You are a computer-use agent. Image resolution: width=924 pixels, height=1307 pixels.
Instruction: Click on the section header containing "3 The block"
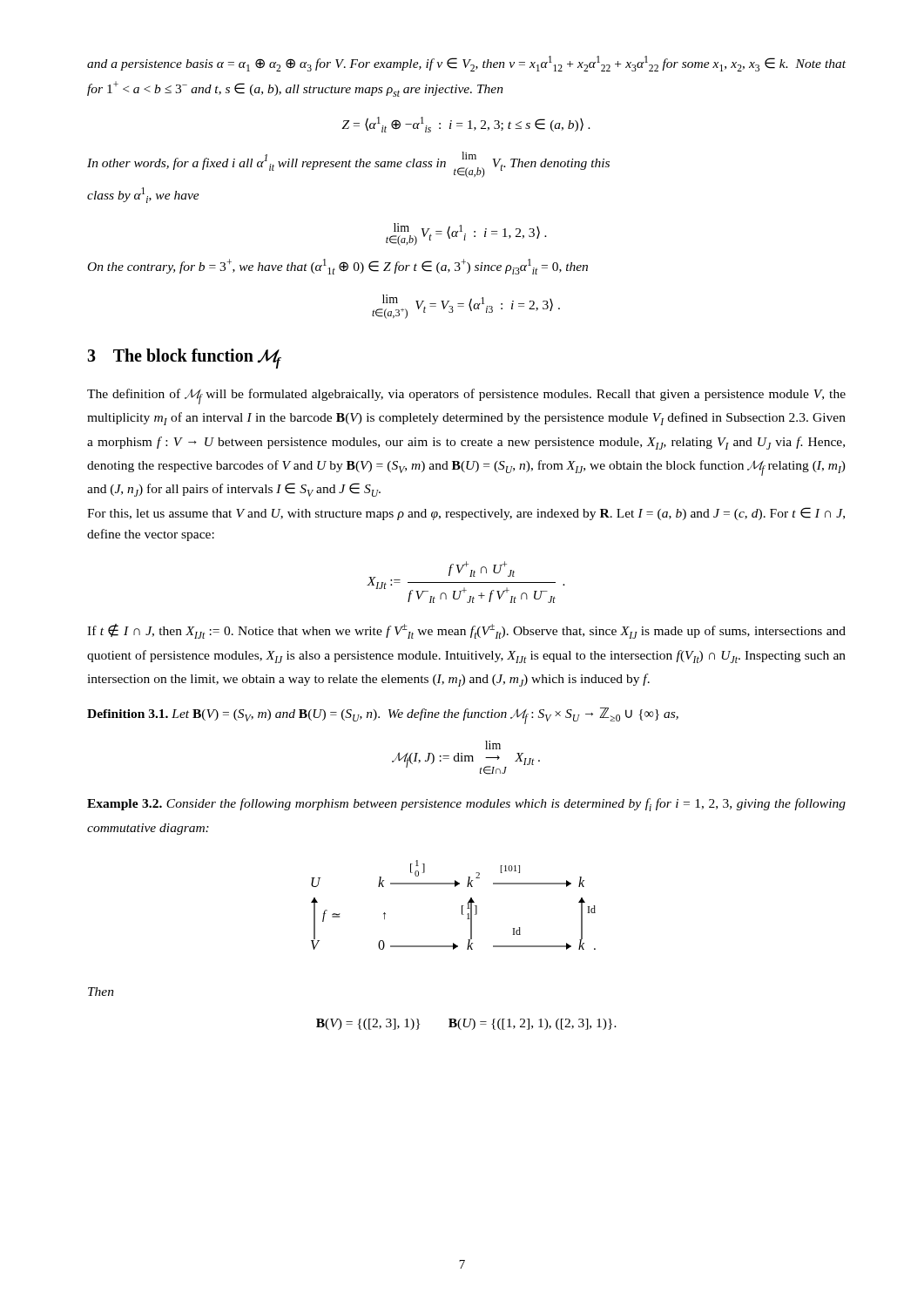[x=184, y=357]
